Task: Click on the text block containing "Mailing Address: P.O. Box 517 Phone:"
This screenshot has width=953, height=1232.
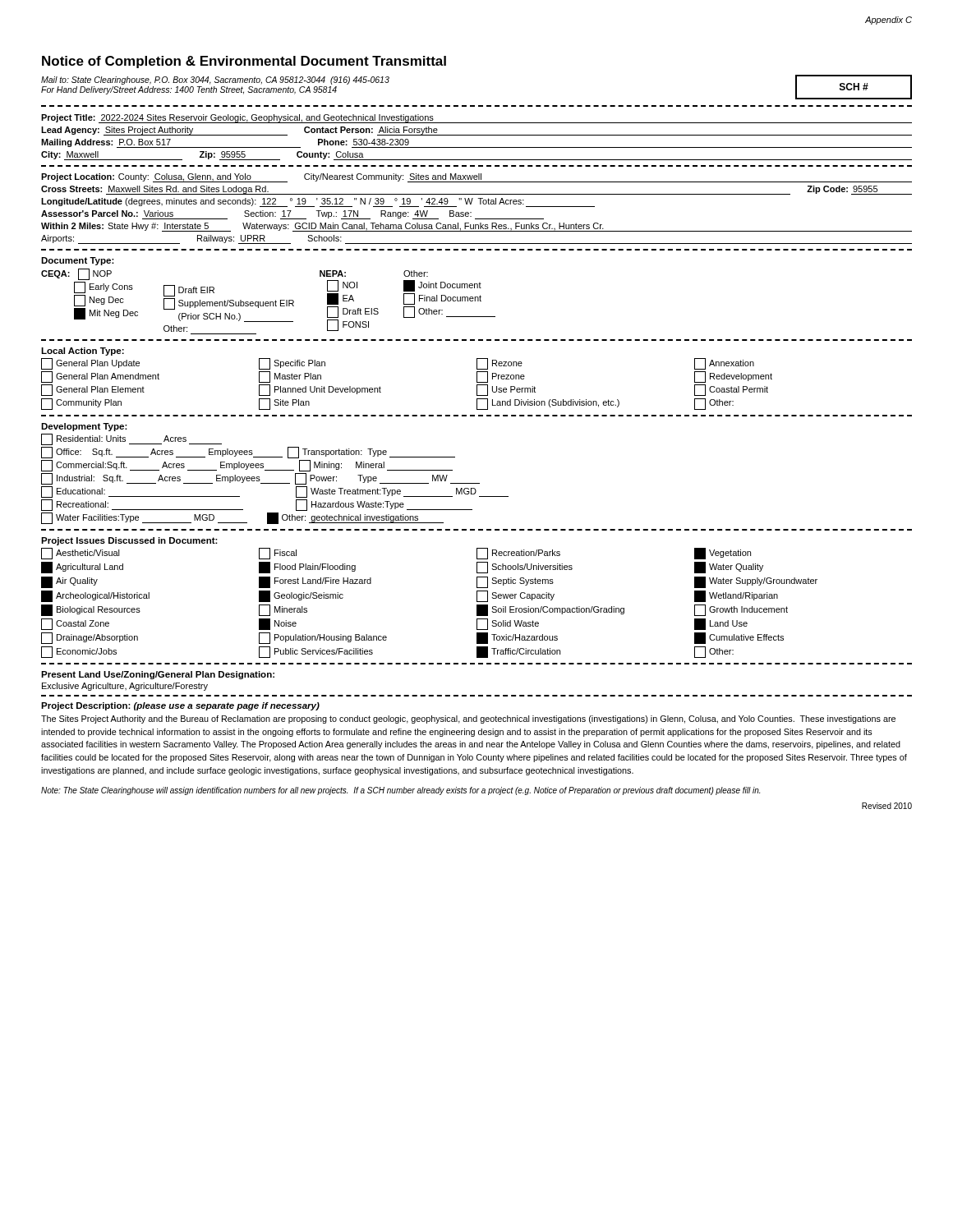Action: (x=476, y=142)
